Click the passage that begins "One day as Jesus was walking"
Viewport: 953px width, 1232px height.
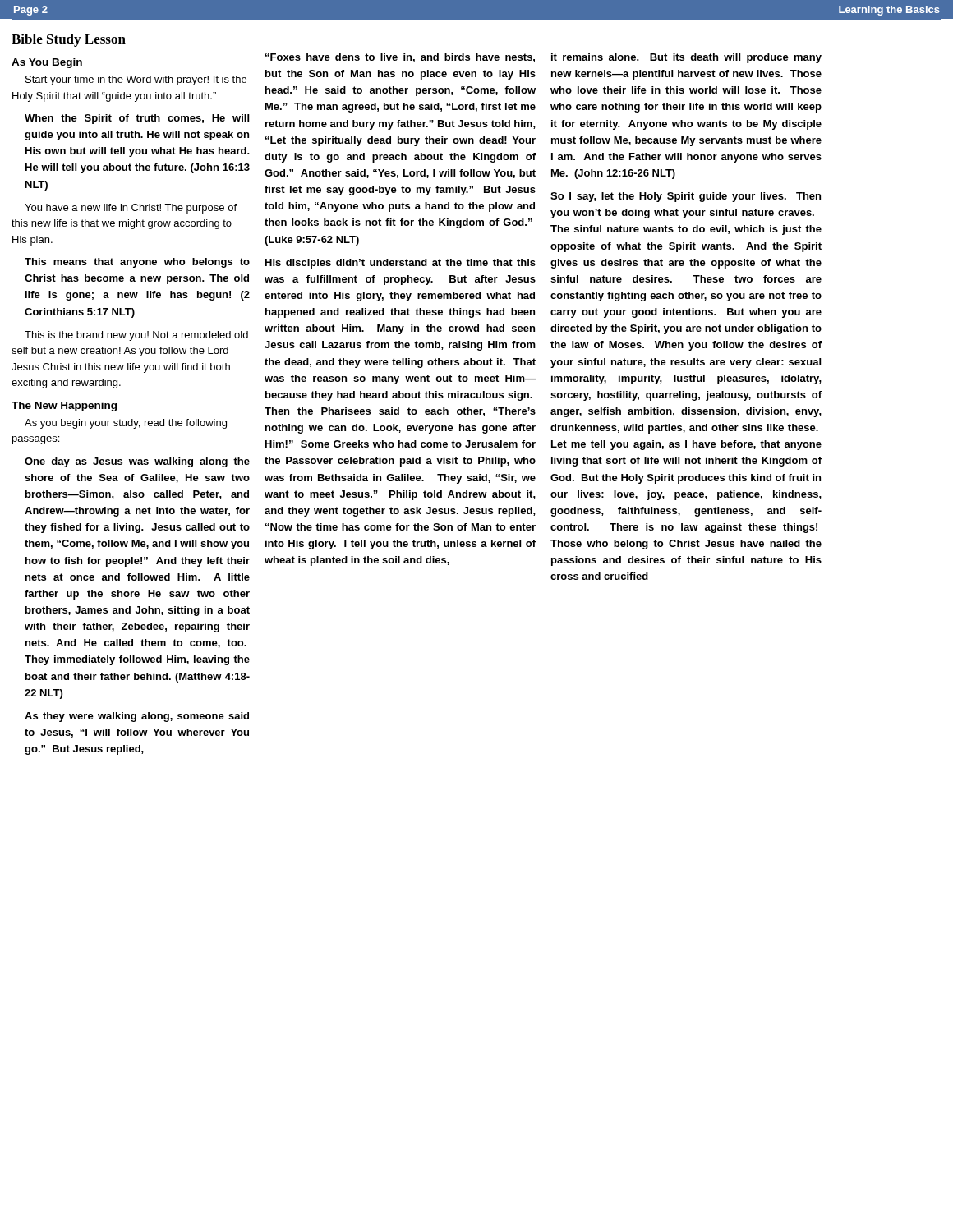point(137,577)
